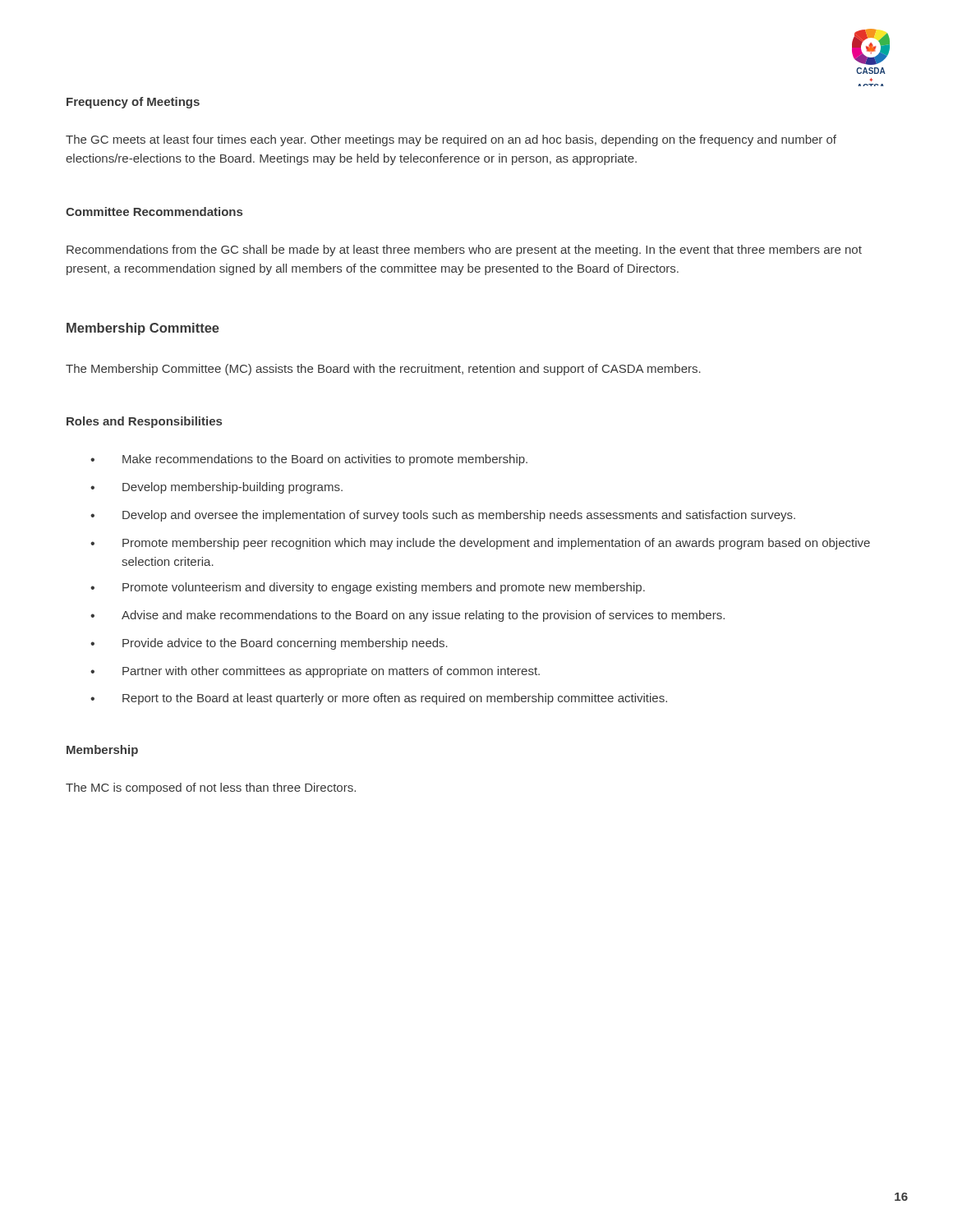Viewport: 953px width, 1232px height.
Task: Point to the block beginning "Make recommendations to"
Action: coord(476,460)
